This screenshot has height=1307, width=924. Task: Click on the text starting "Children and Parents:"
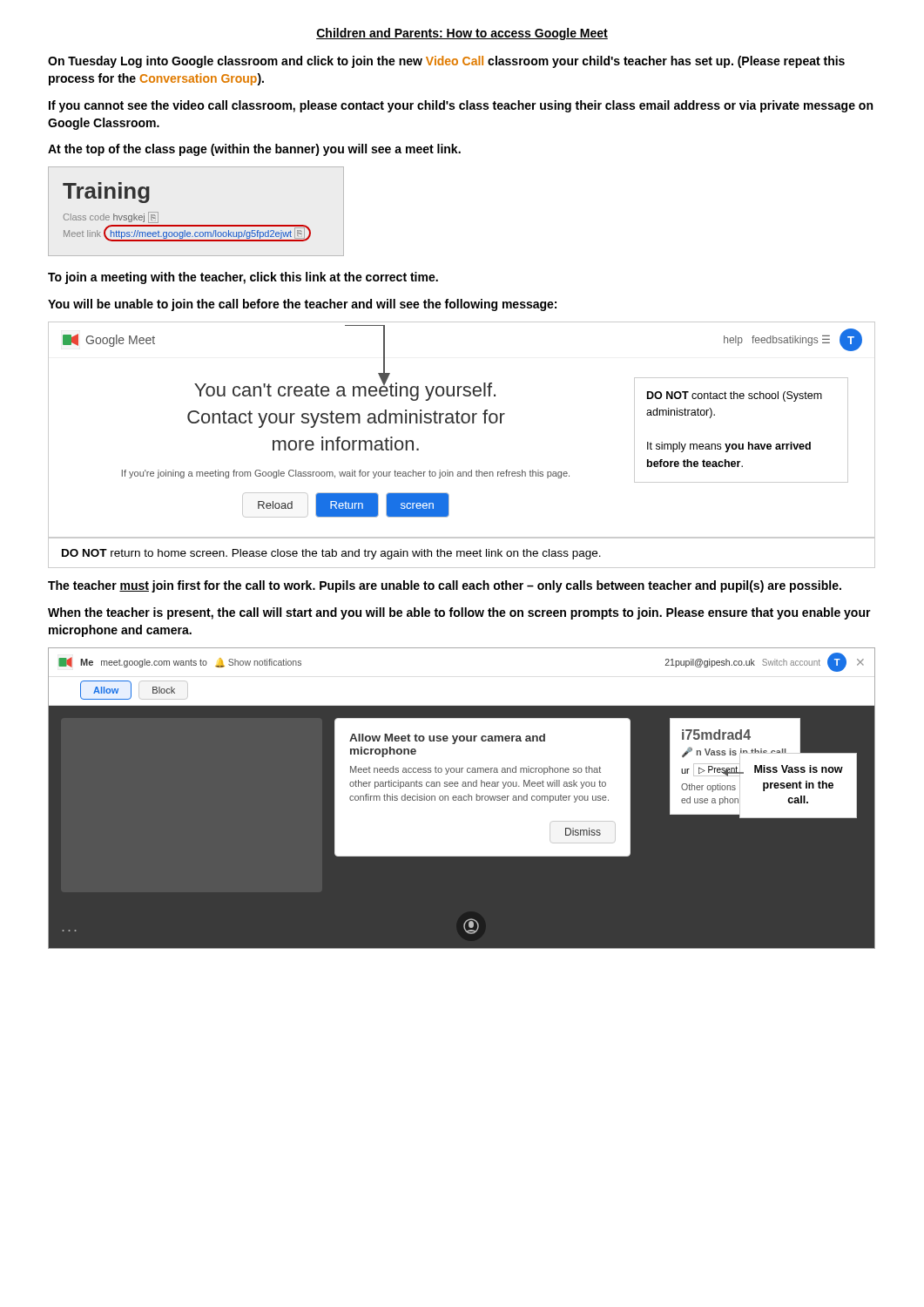click(x=462, y=33)
